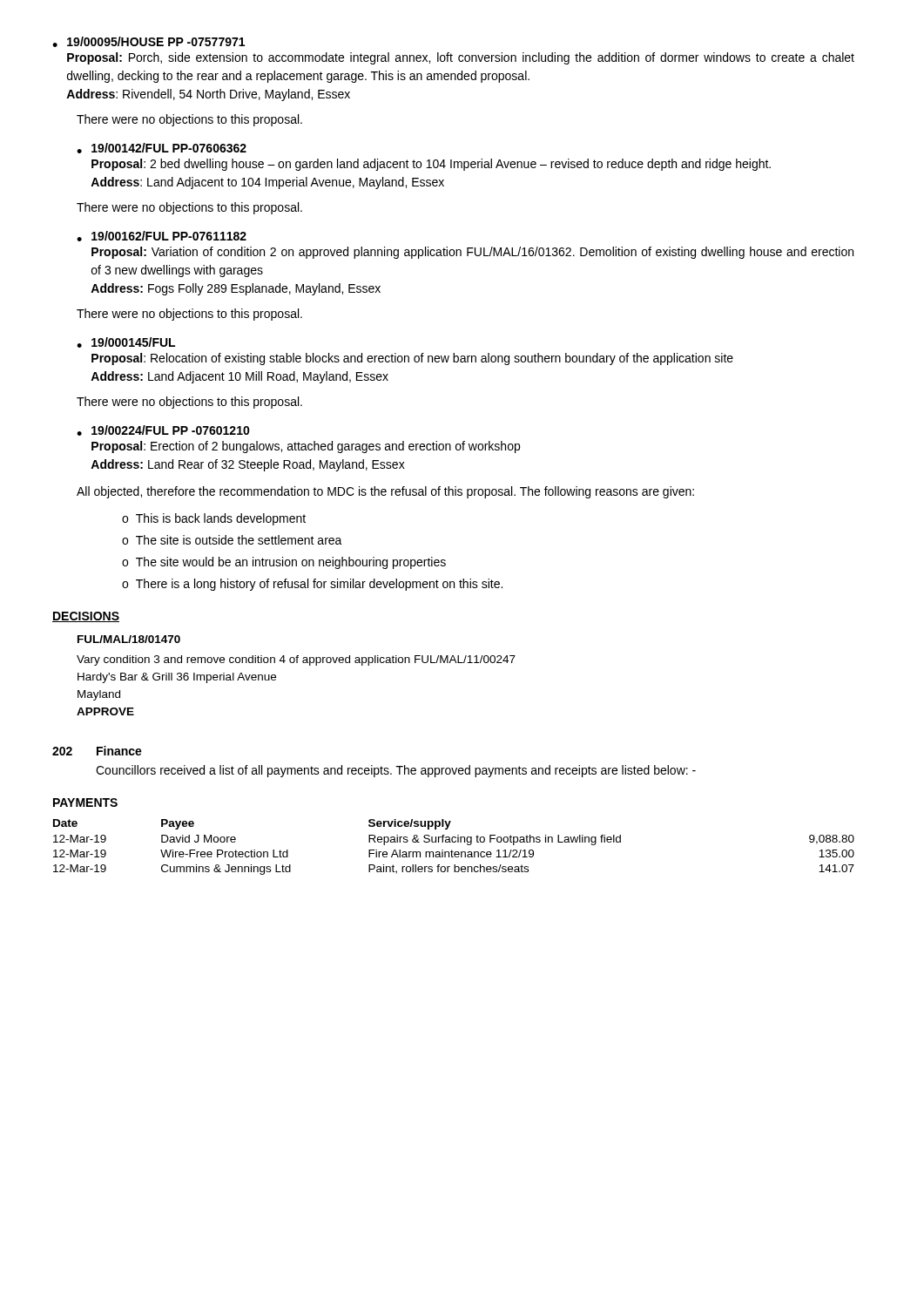Point to the block beginning "• 19/00142/FUL PP-07606362 Proposal:"
This screenshot has width=924, height=1307.
465,166
